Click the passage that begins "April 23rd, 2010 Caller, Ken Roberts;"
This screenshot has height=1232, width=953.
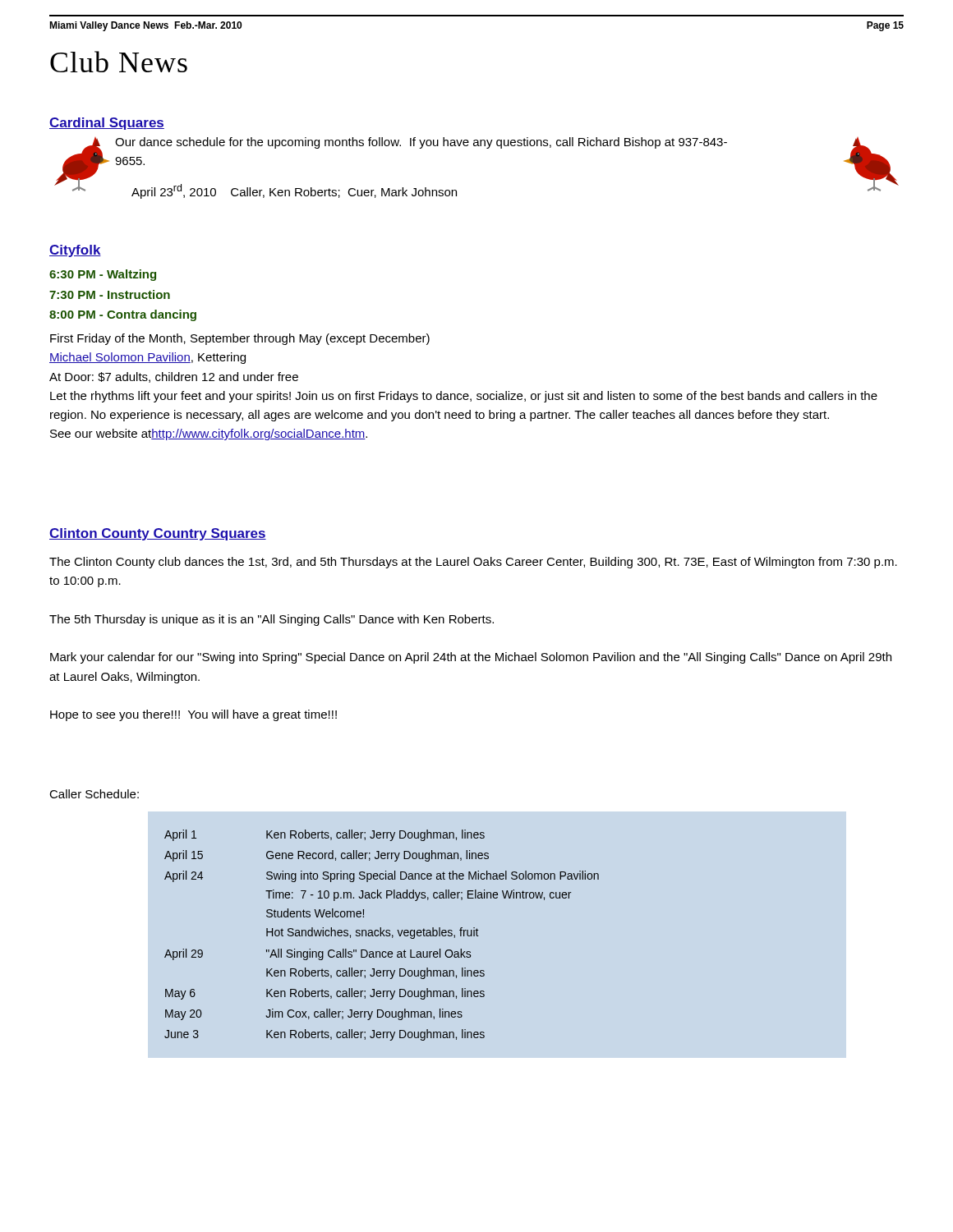pyautogui.click(x=295, y=191)
